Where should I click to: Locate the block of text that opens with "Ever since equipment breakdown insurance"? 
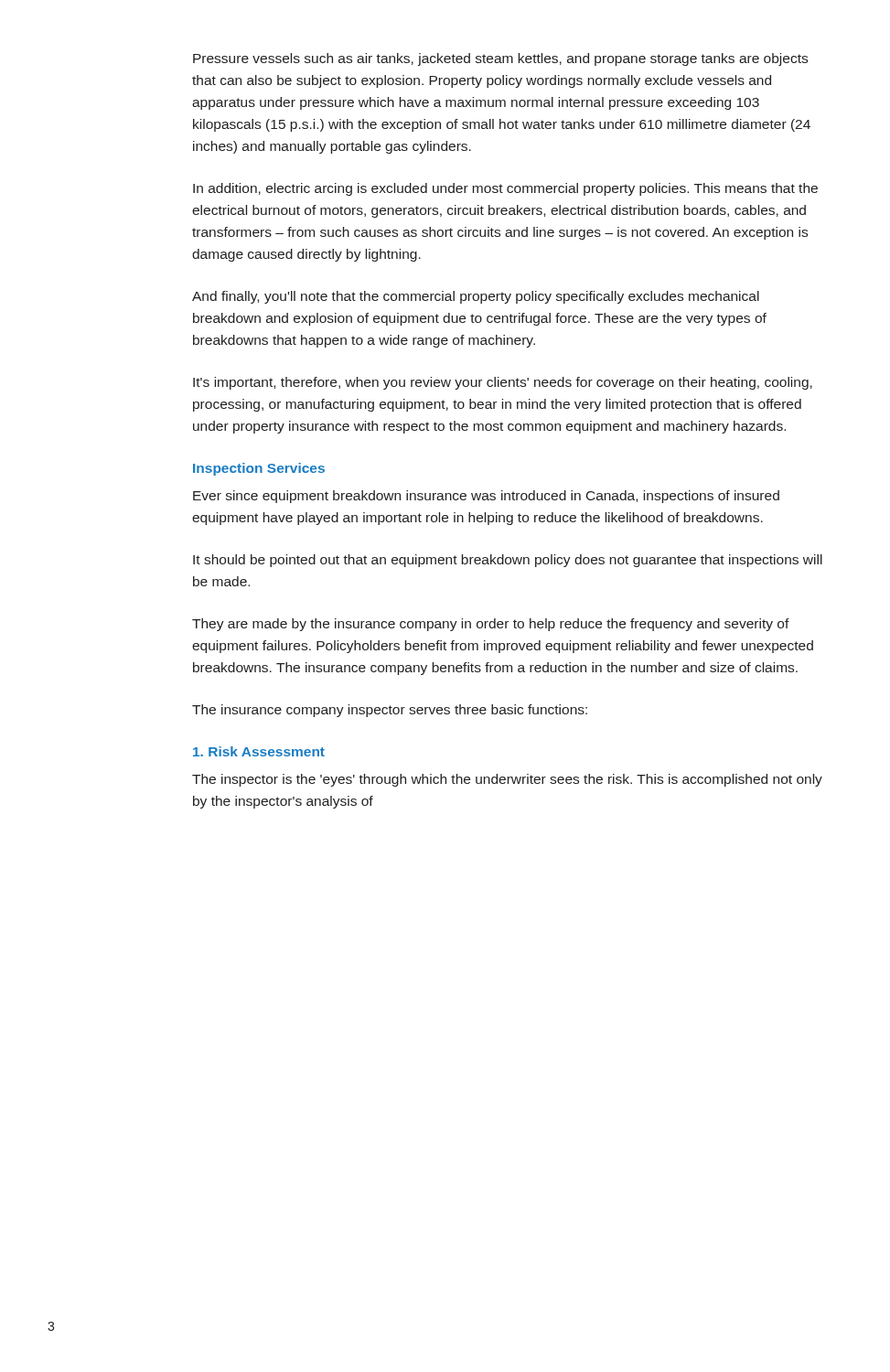pos(486,506)
